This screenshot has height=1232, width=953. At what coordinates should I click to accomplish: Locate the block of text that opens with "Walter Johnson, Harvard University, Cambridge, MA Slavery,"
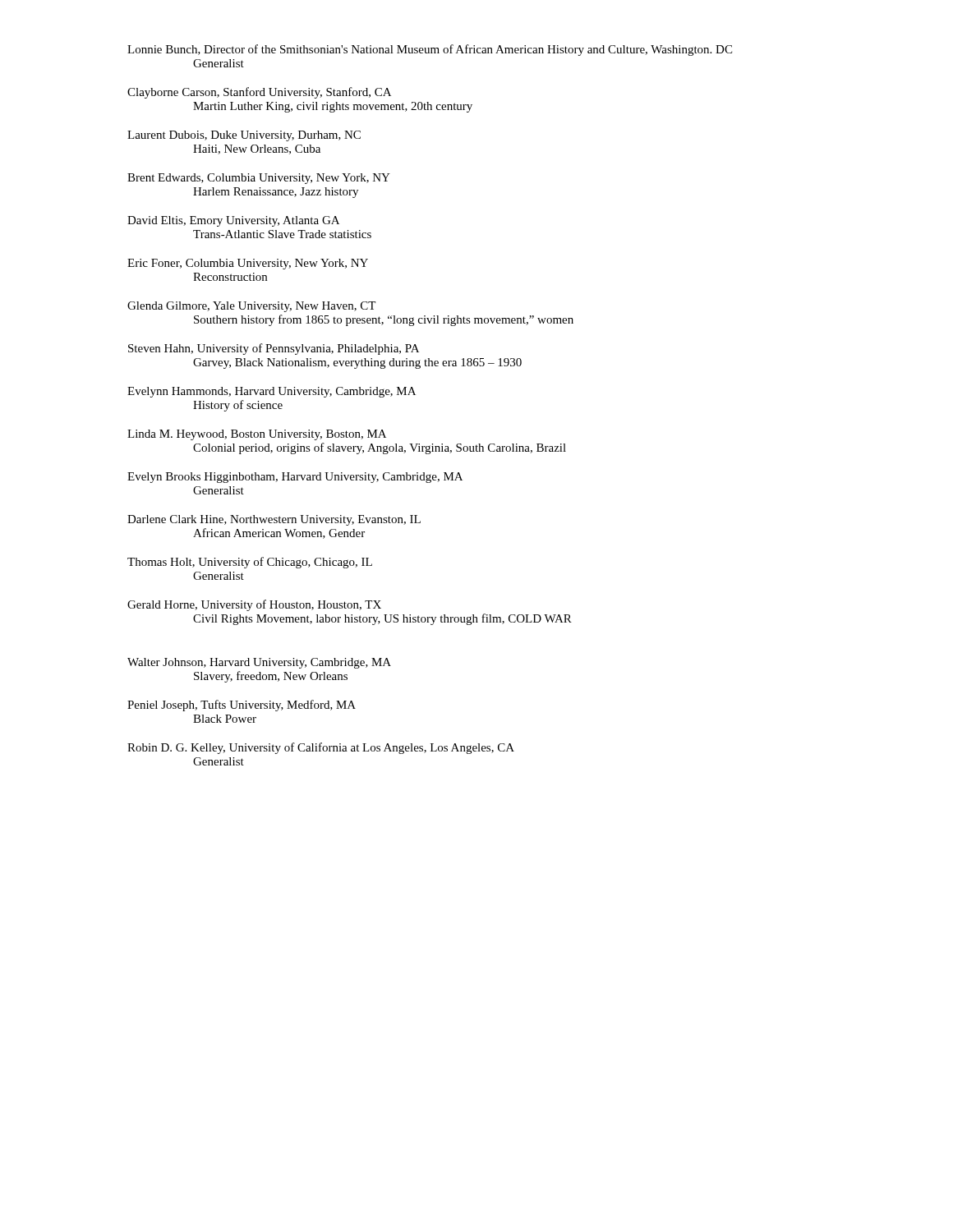(259, 663)
